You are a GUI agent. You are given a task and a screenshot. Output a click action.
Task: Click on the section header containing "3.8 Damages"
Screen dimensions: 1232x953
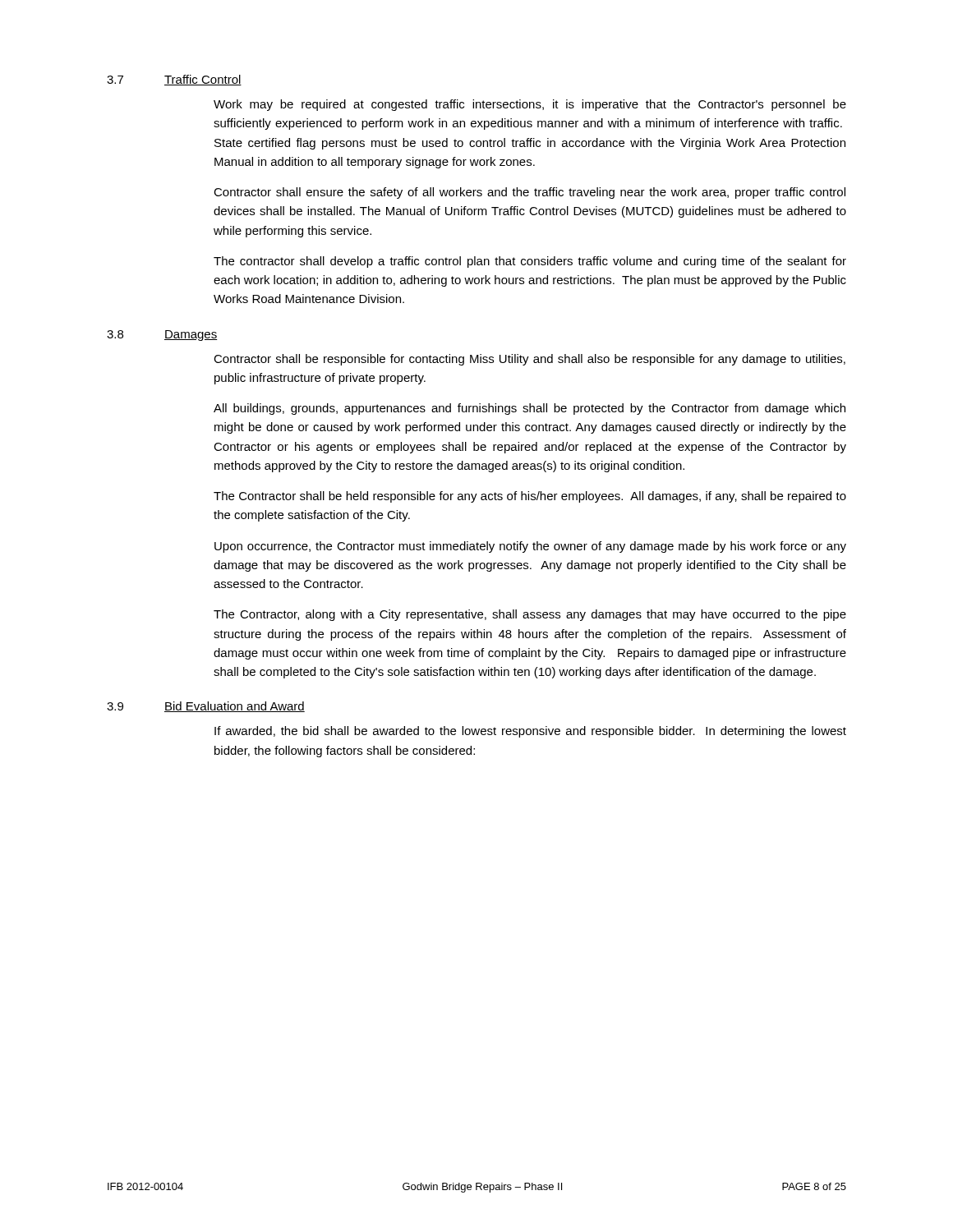pyautogui.click(x=162, y=333)
